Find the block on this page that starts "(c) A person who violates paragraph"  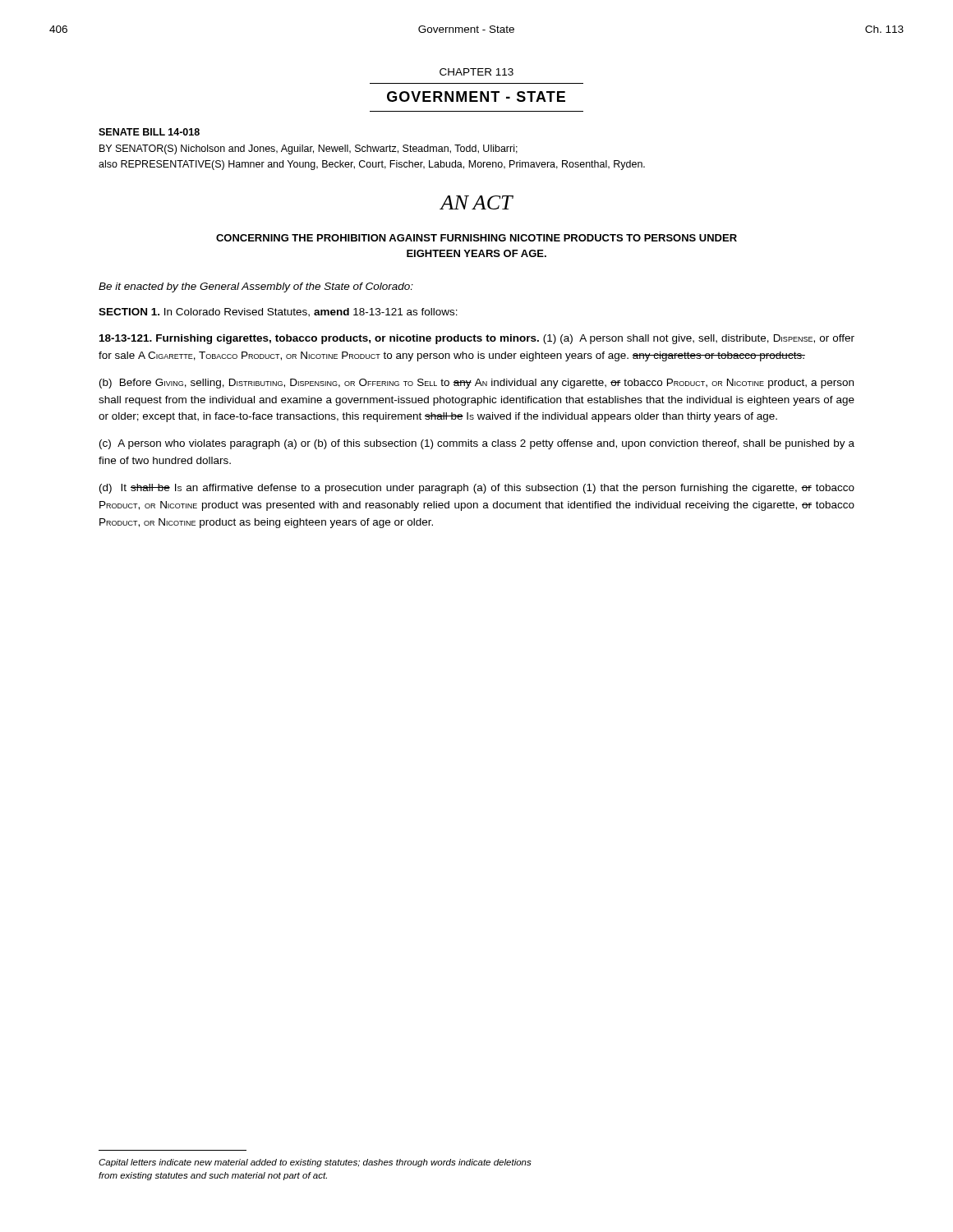[x=476, y=452]
